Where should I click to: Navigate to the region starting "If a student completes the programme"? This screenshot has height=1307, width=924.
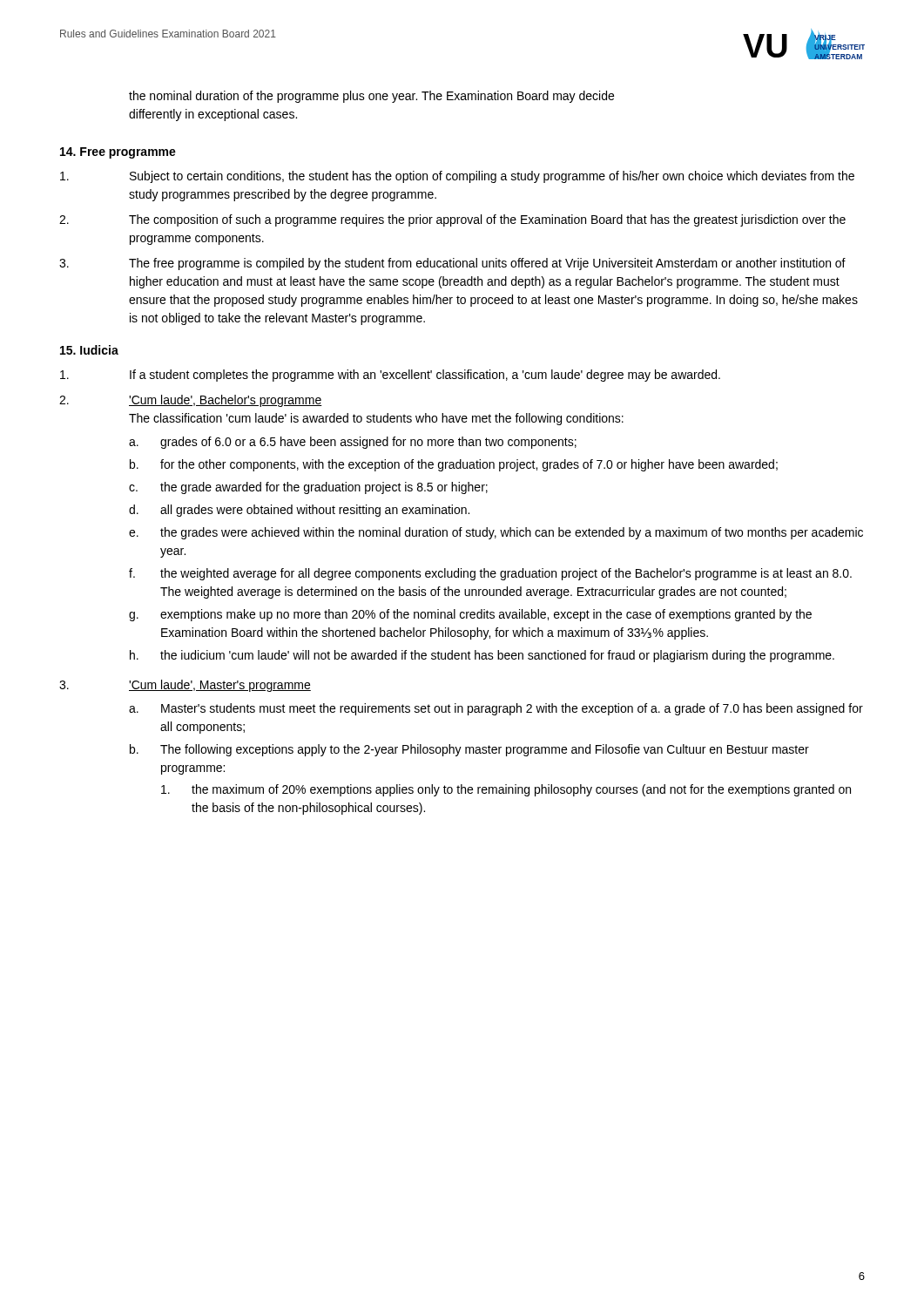point(462,375)
